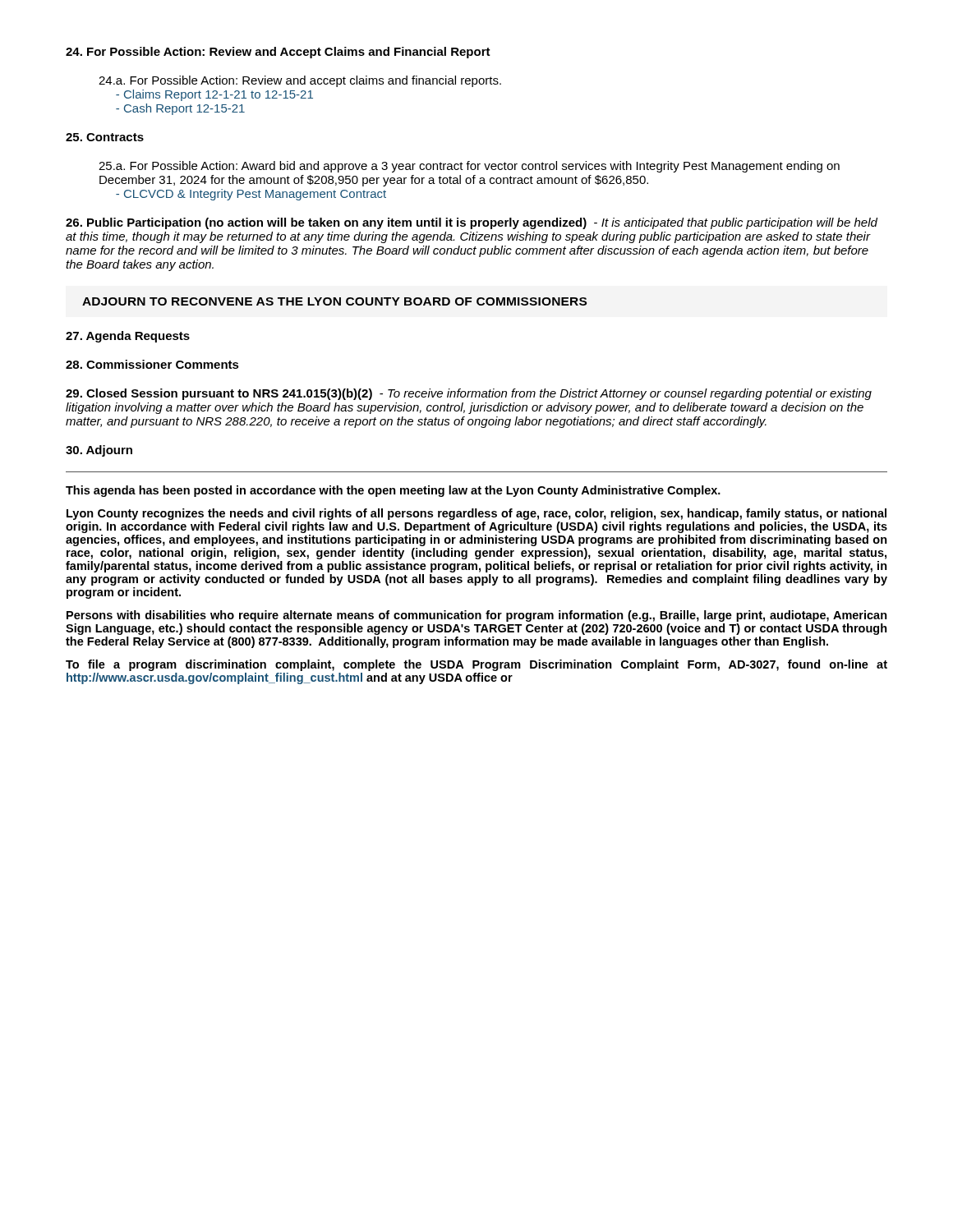The width and height of the screenshot is (953, 1232).
Task: Click on the section header that says "28. Commissioner Comments"
Action: click(152, 364)
